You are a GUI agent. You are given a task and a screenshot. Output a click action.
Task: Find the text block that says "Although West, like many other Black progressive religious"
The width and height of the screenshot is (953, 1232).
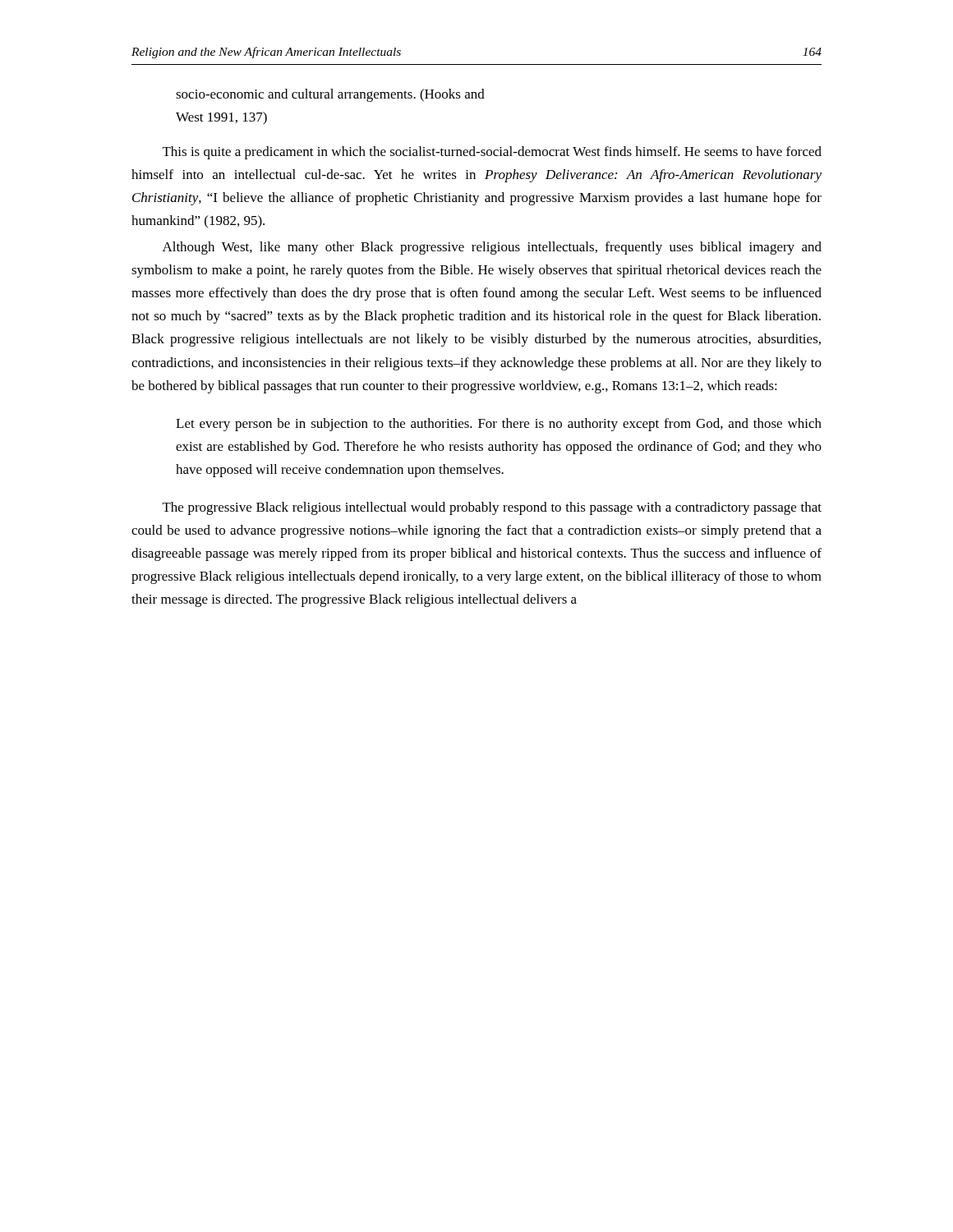[476, 317]
